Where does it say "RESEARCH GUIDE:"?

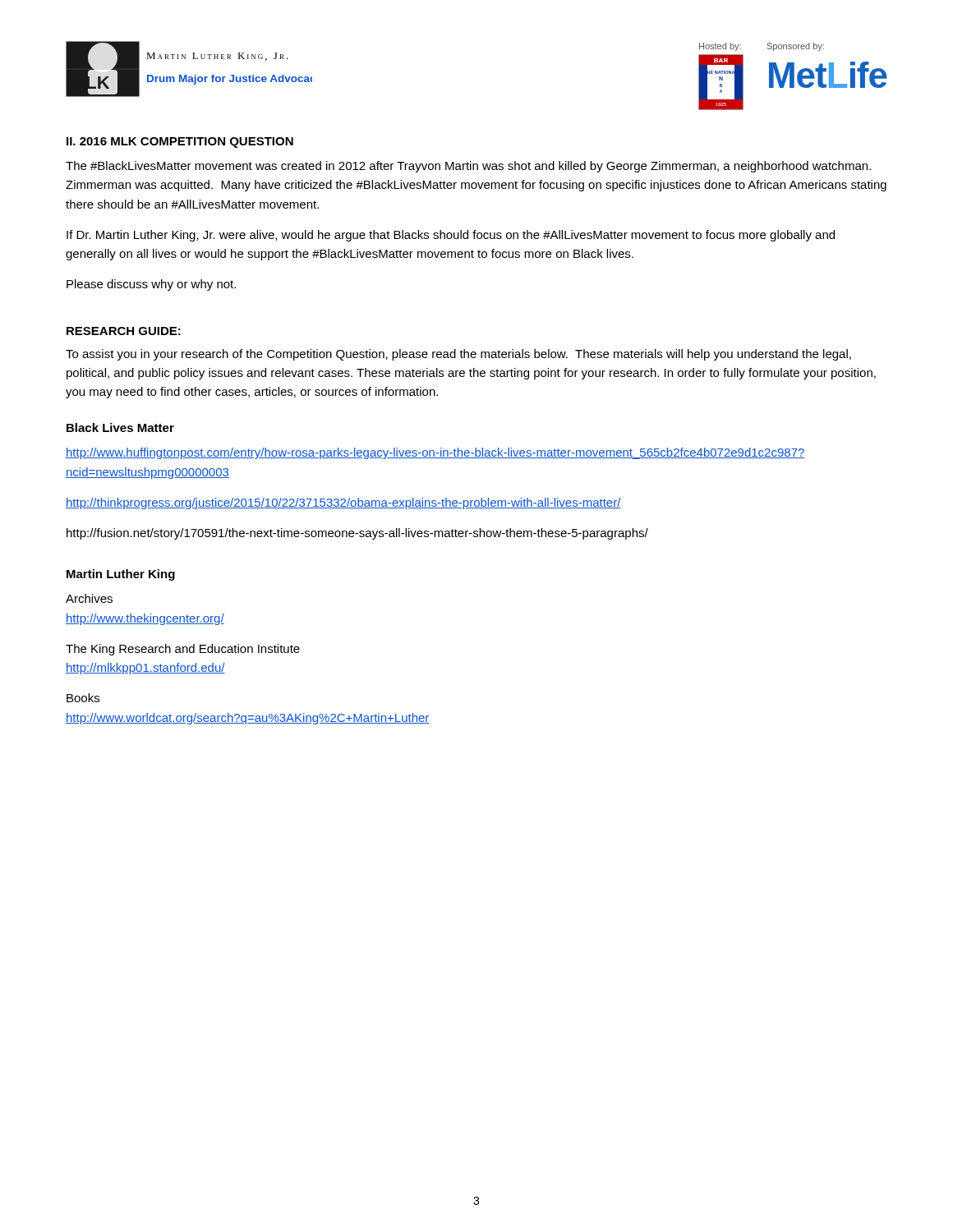click(x=124, y=330)
